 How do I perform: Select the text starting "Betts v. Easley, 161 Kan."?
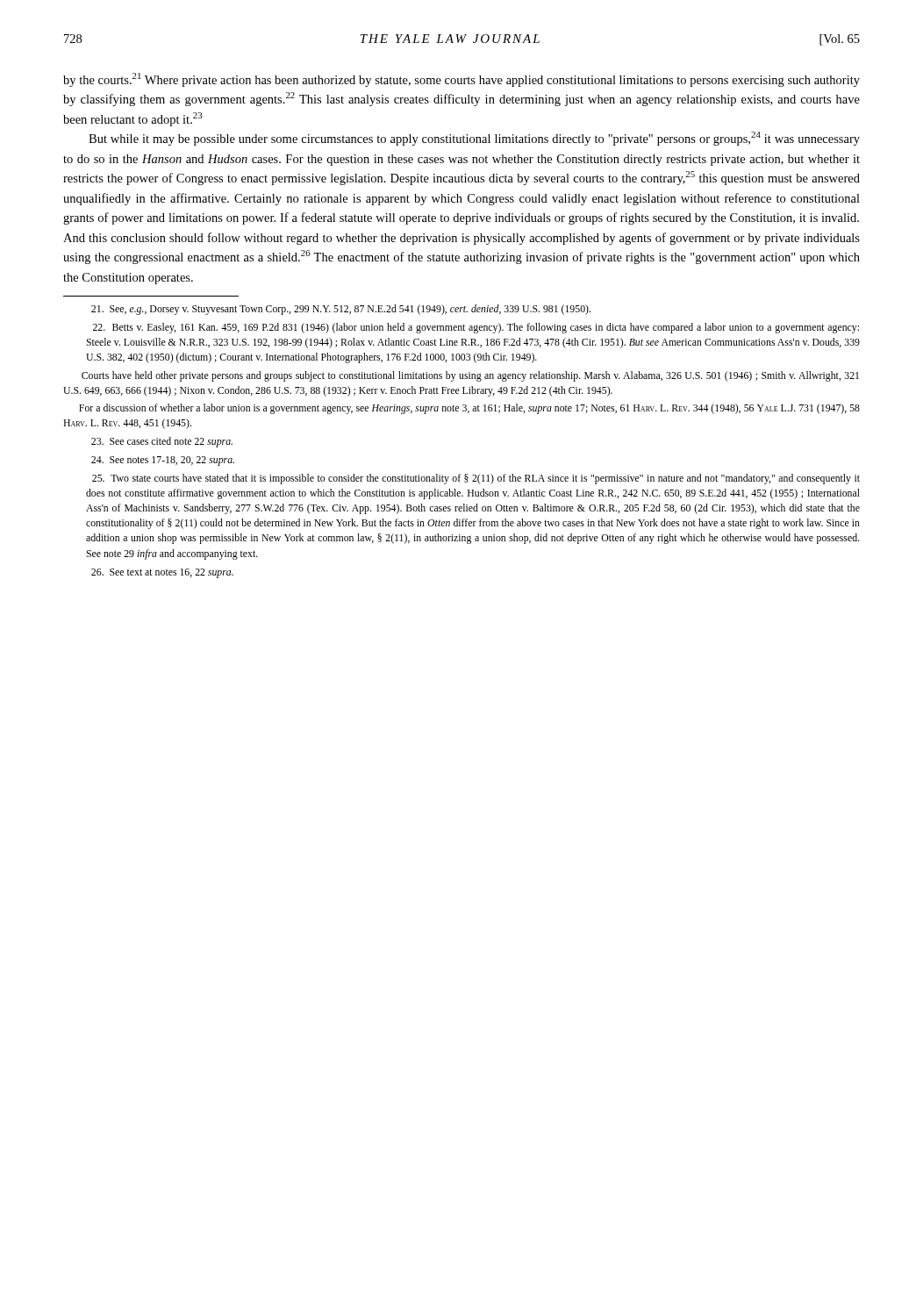462,376
